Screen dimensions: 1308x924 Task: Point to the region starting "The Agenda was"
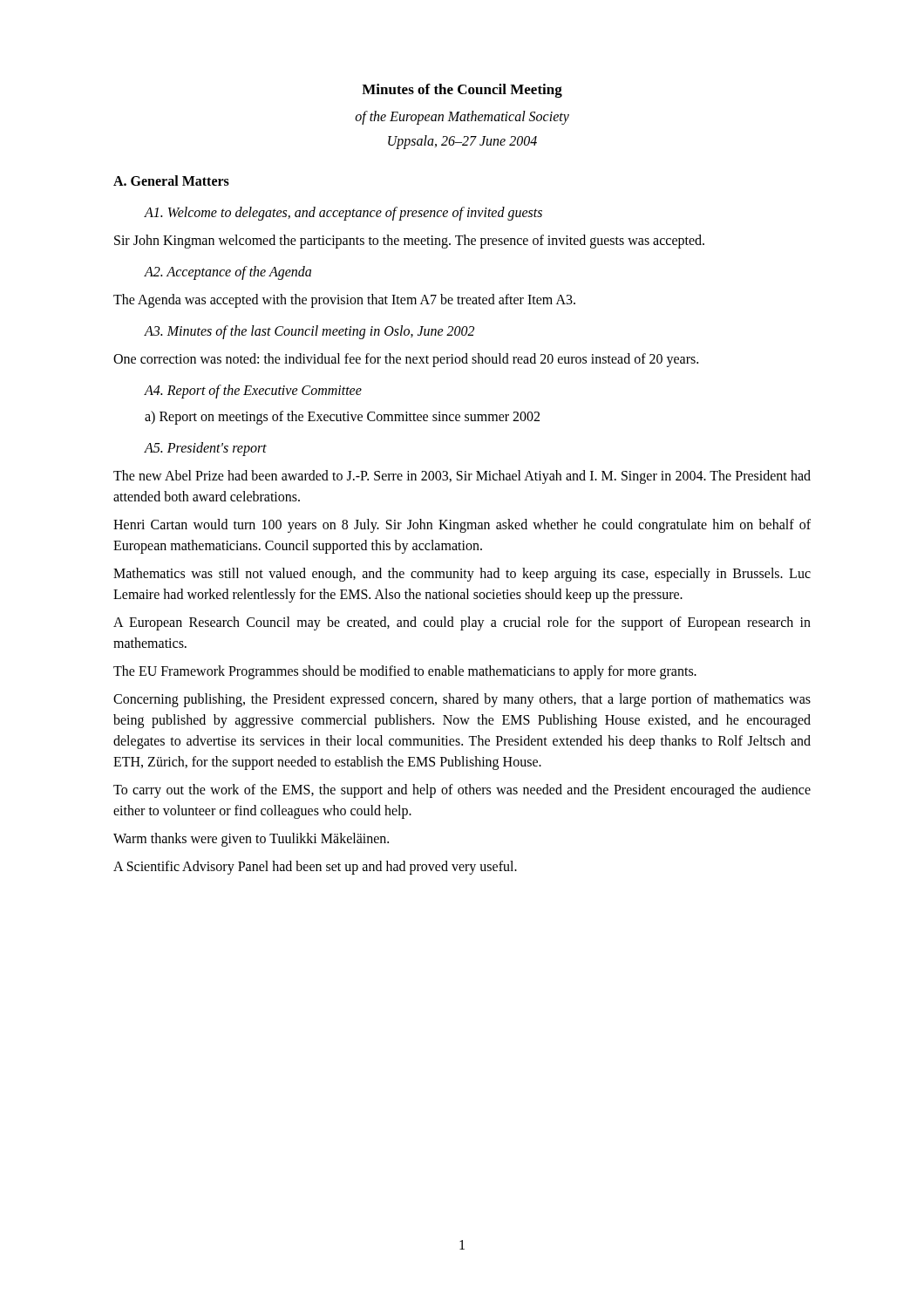pyautogui.click(x=345, y=299)
